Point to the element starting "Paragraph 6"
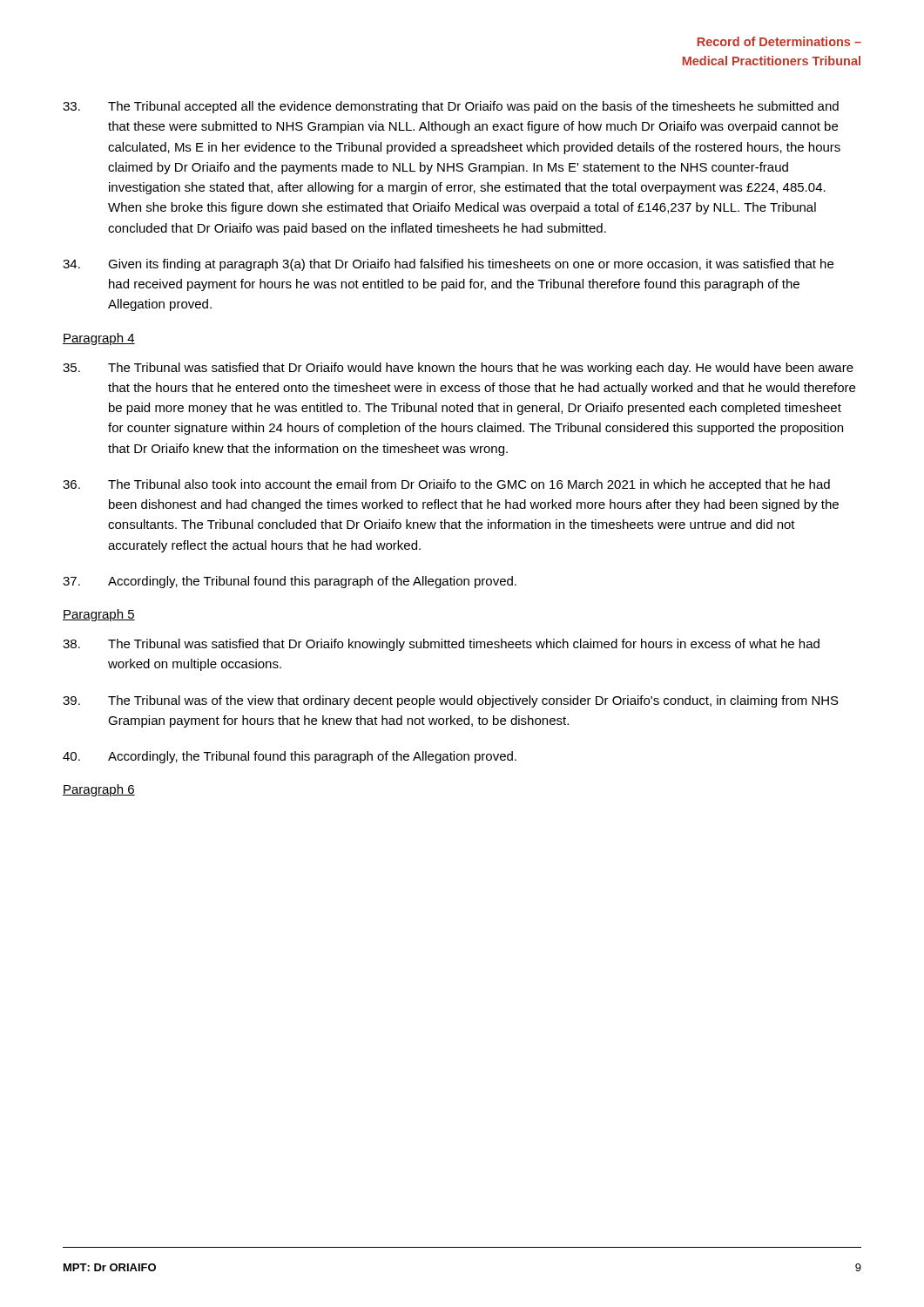Image resolution: width=924 pixels, height=1307 pixels. (99, 789)
